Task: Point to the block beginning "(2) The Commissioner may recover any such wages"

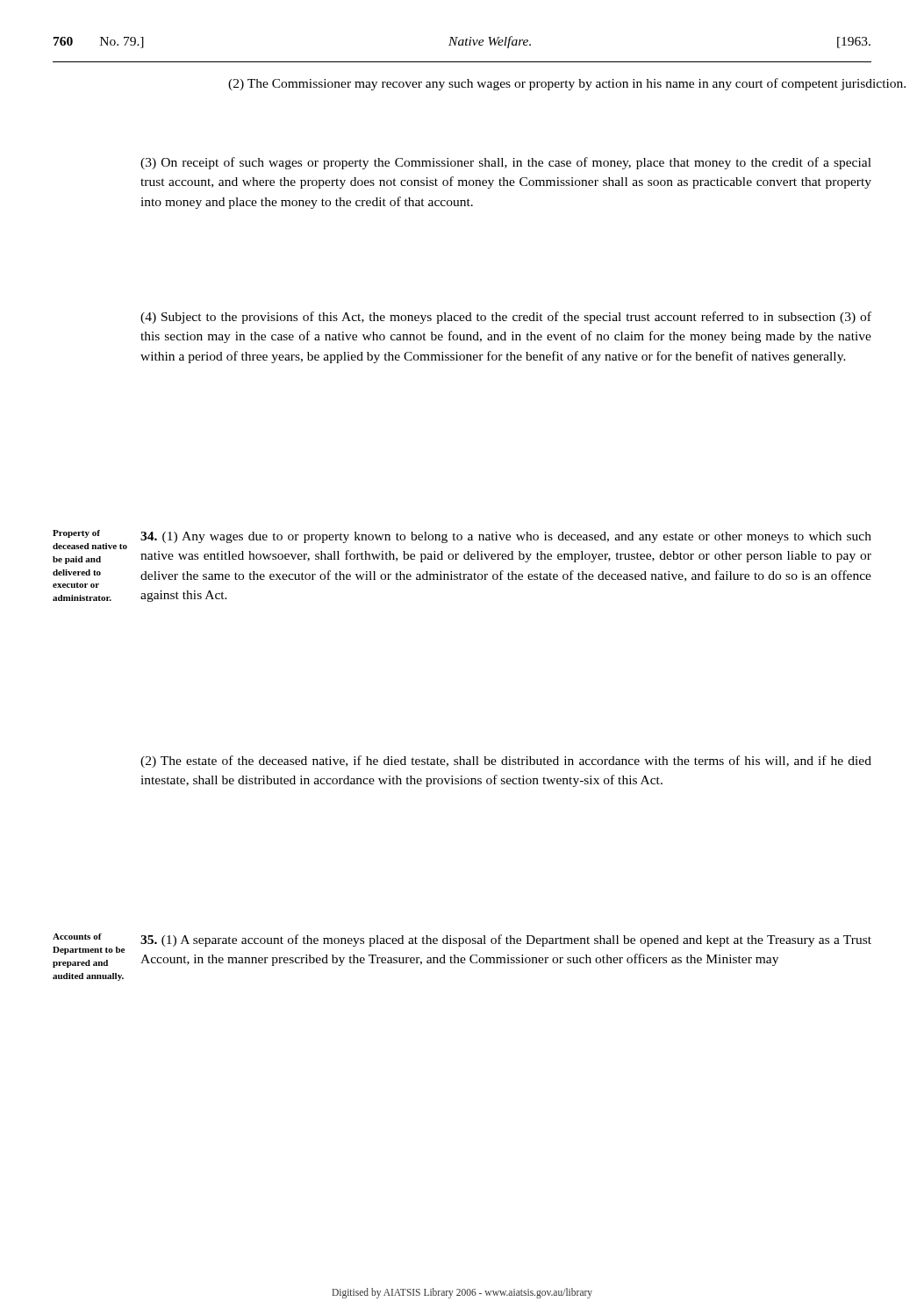Action: coord(576,84)
